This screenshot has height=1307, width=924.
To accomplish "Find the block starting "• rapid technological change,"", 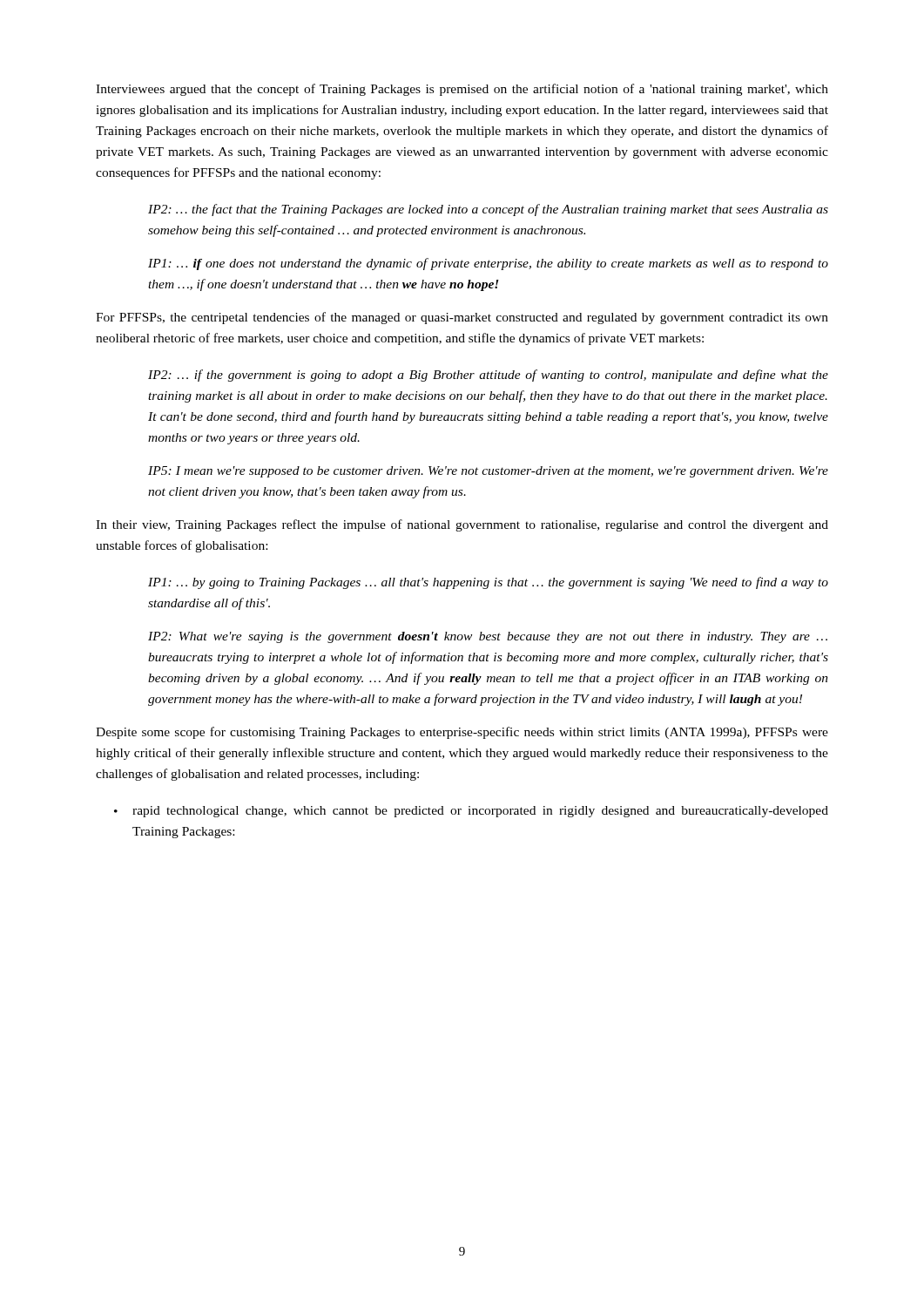I will tap(471, 821).
